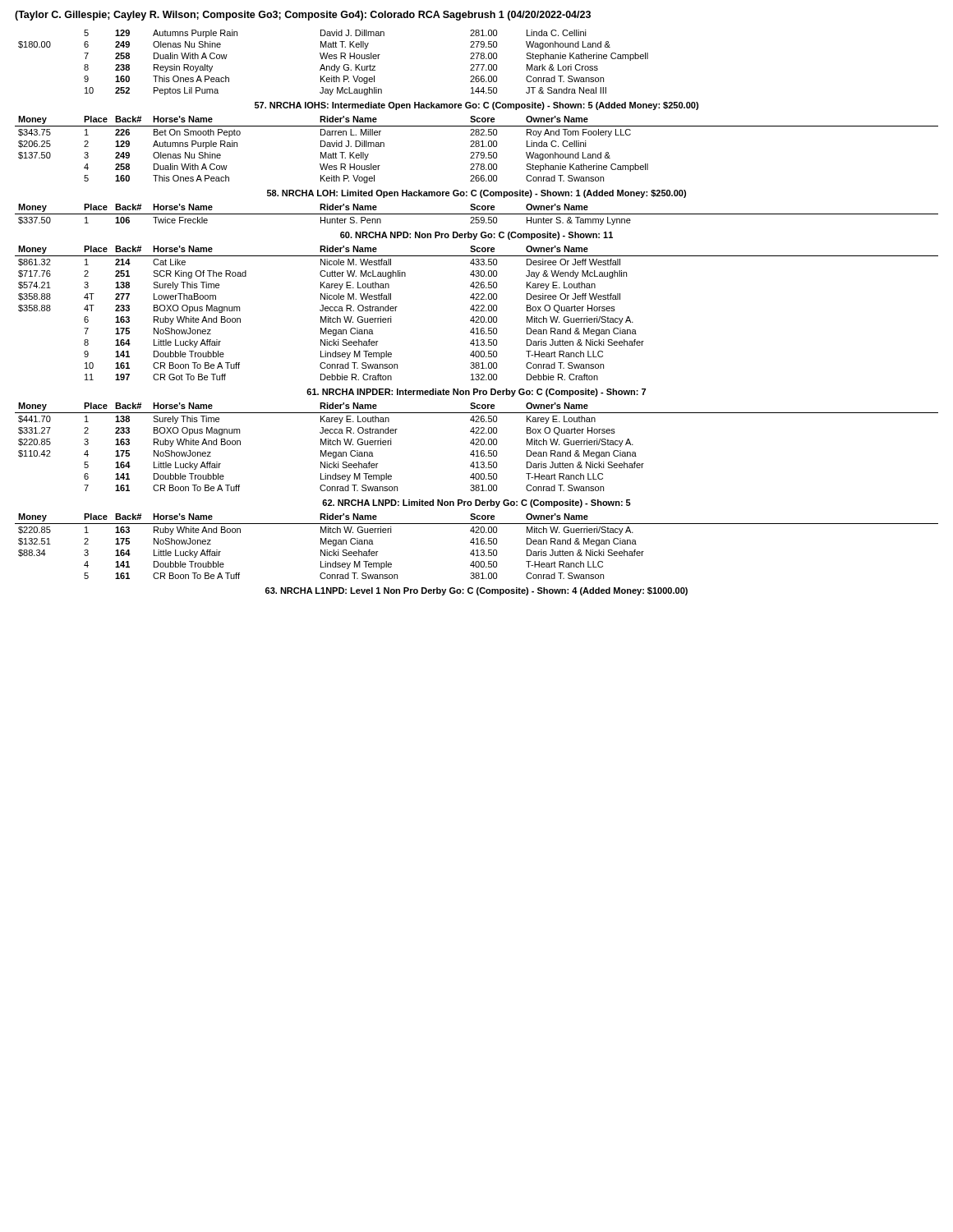Where is the section header that starts "63. NRCHA L1NPD: Level 1 Non"?
This screenshot has width=953, height=1232.
click(476, 590)
